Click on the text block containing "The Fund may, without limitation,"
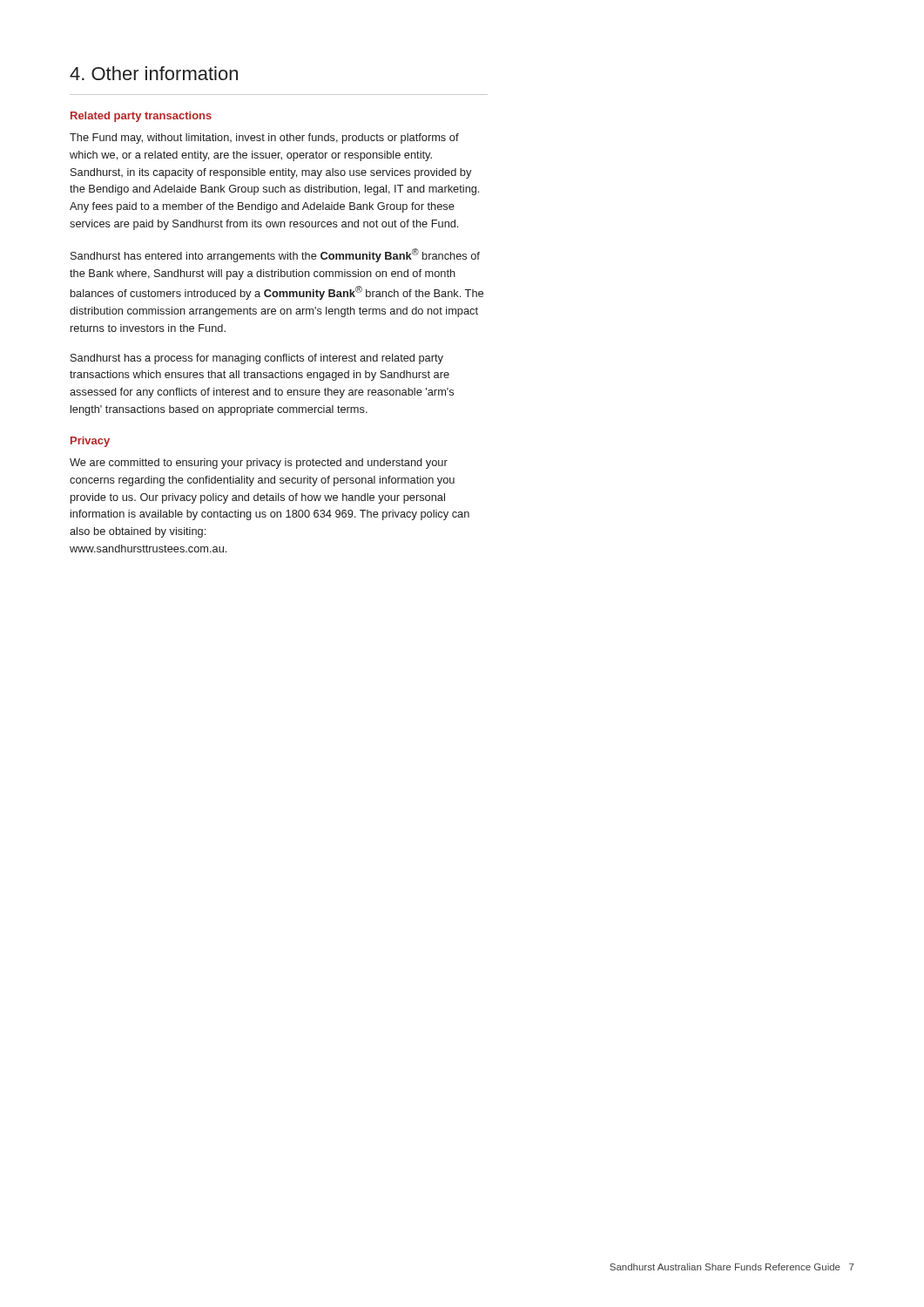924x1307 pixels. [x=275, y=180]
